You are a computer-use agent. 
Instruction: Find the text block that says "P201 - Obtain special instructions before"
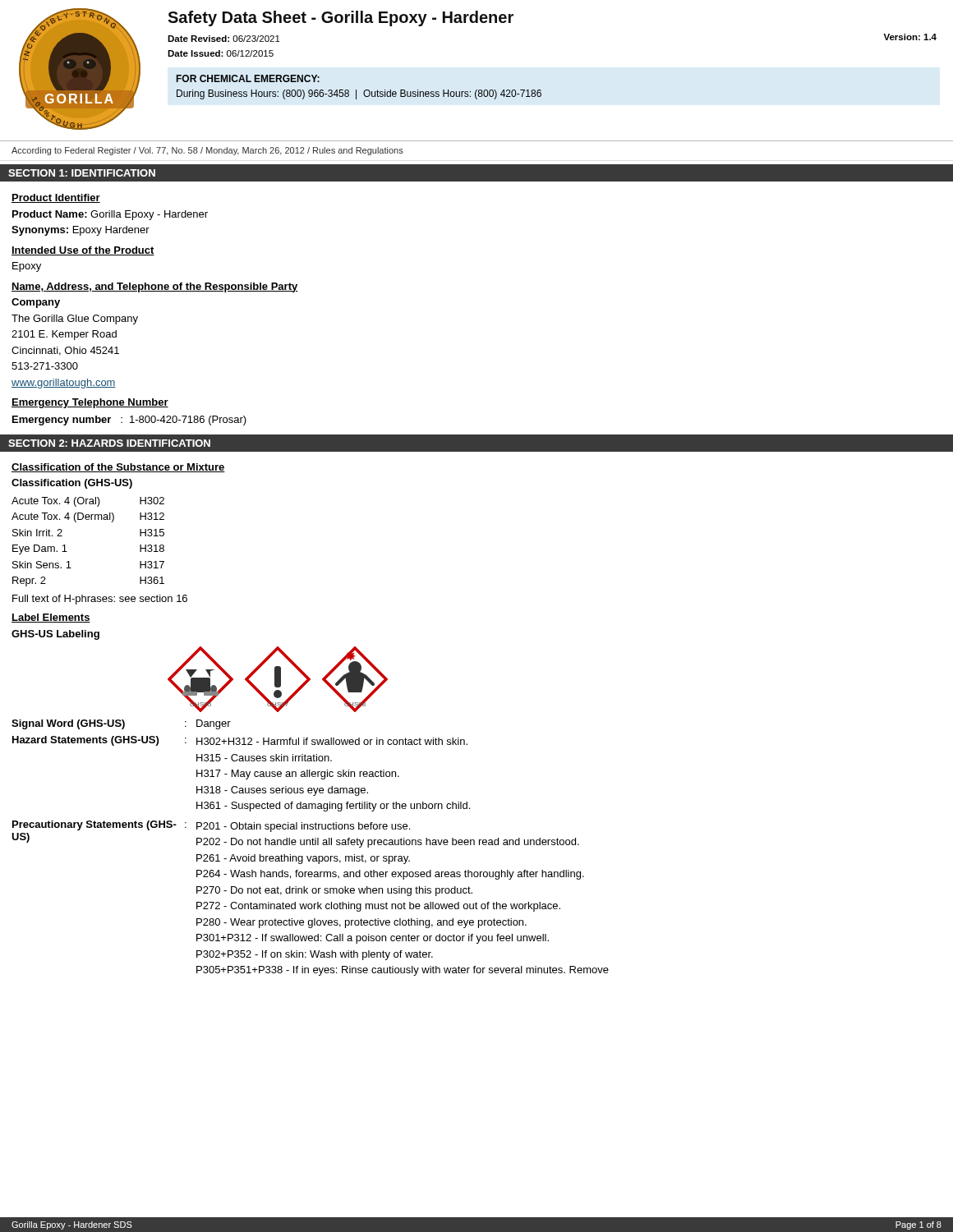402,898
